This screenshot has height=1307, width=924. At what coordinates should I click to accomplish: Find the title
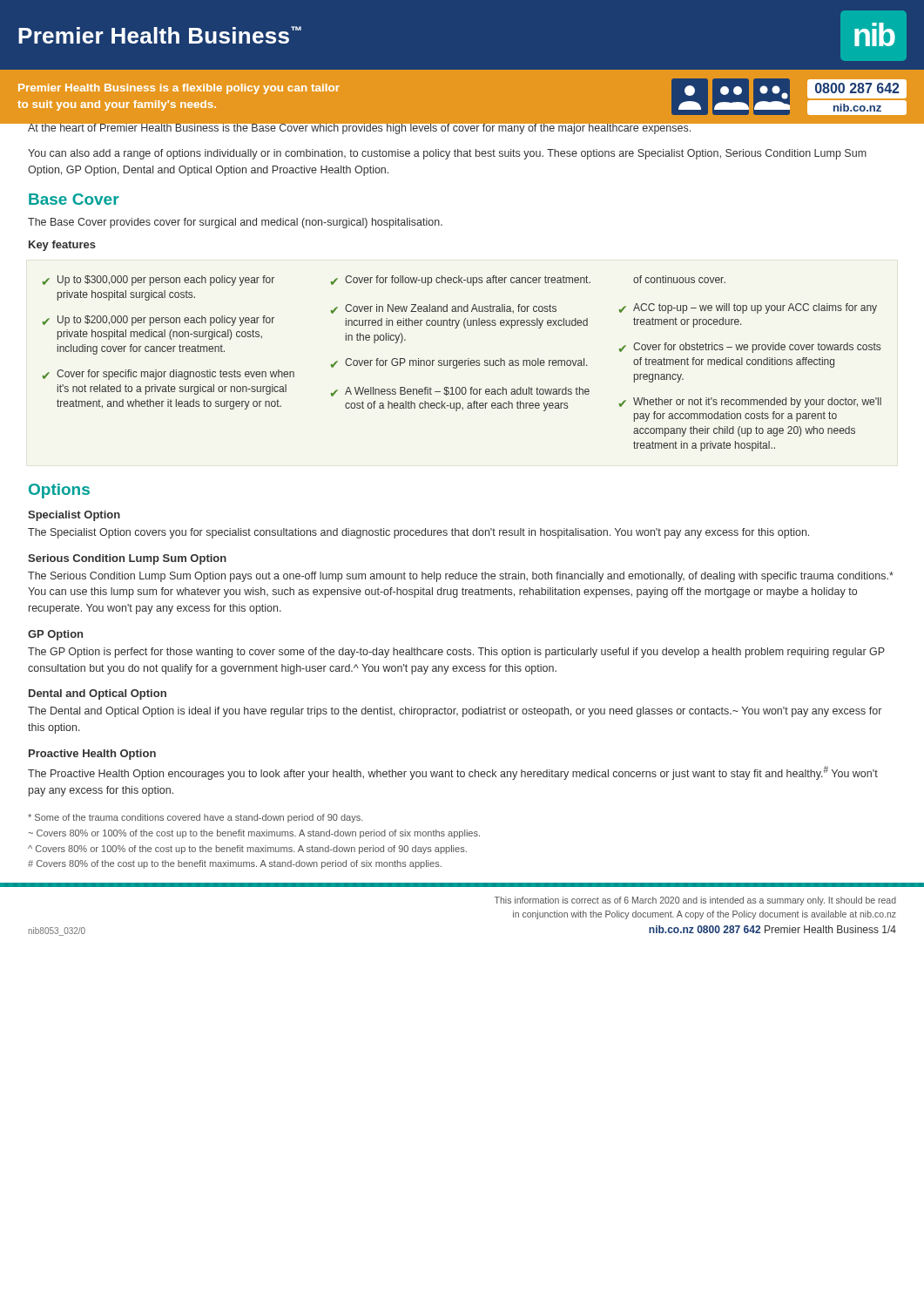160,35
